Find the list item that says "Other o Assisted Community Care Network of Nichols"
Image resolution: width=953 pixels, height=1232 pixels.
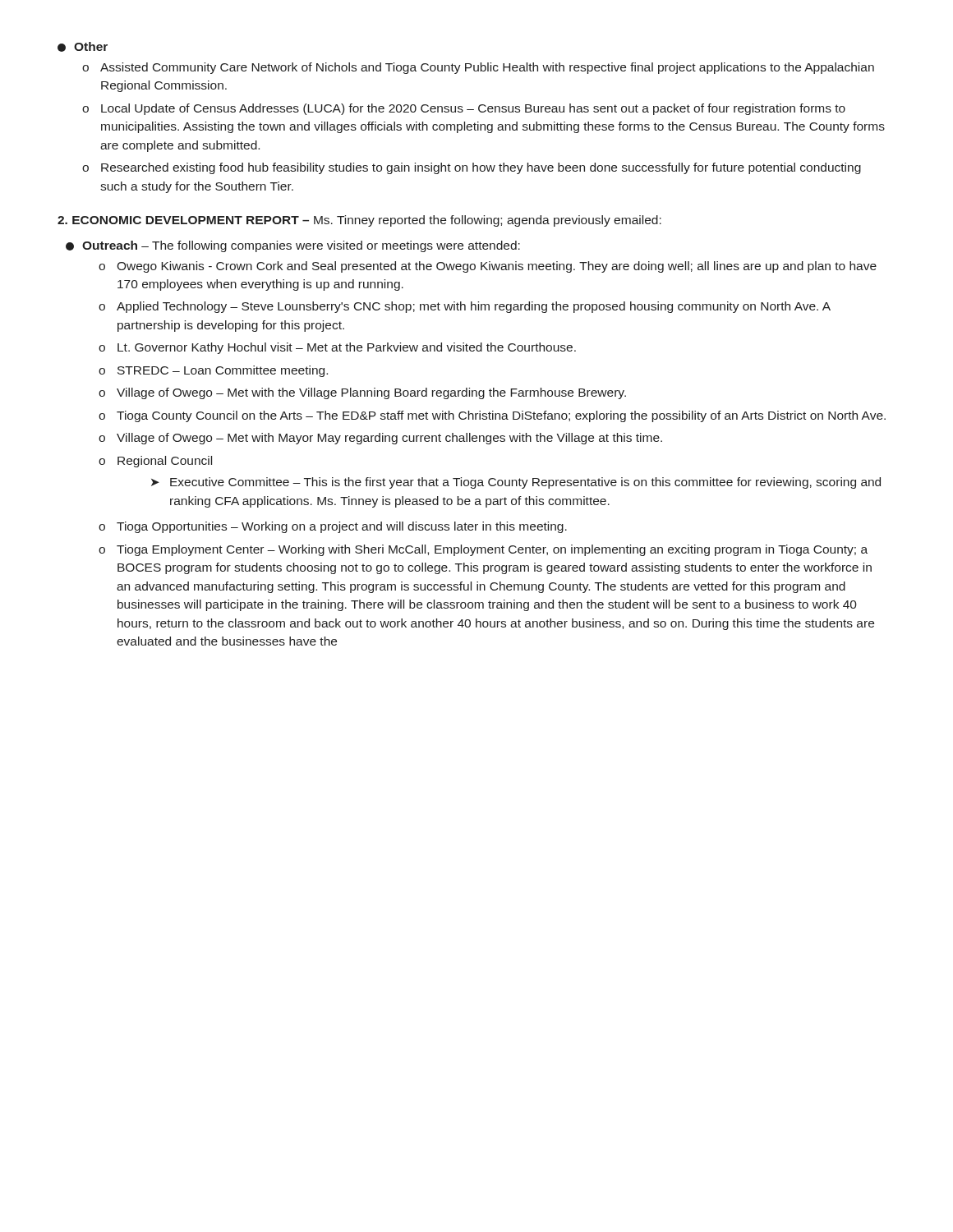(472, 118)
